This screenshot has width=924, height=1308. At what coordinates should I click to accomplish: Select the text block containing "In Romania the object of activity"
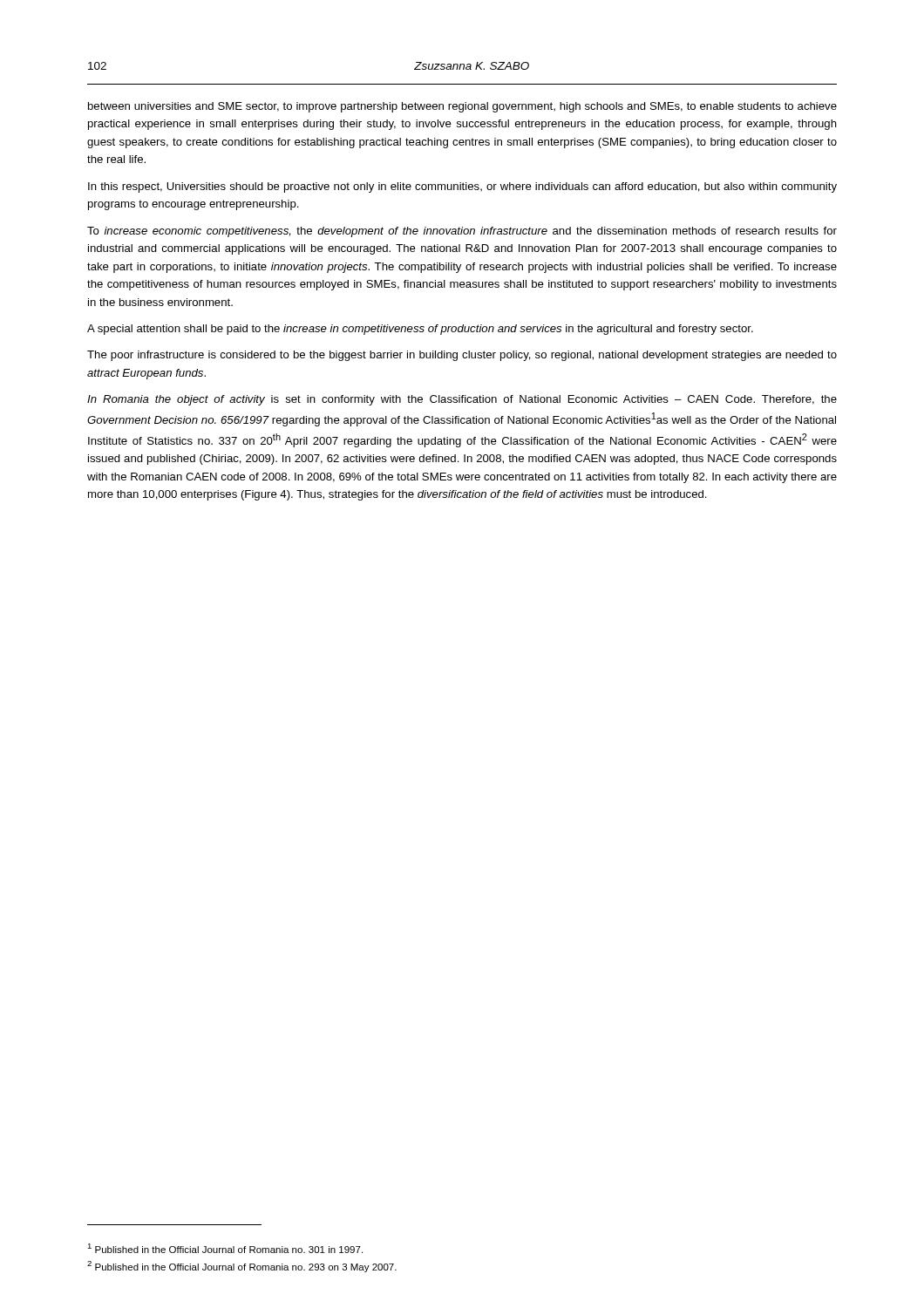click(x=462, y=447)
